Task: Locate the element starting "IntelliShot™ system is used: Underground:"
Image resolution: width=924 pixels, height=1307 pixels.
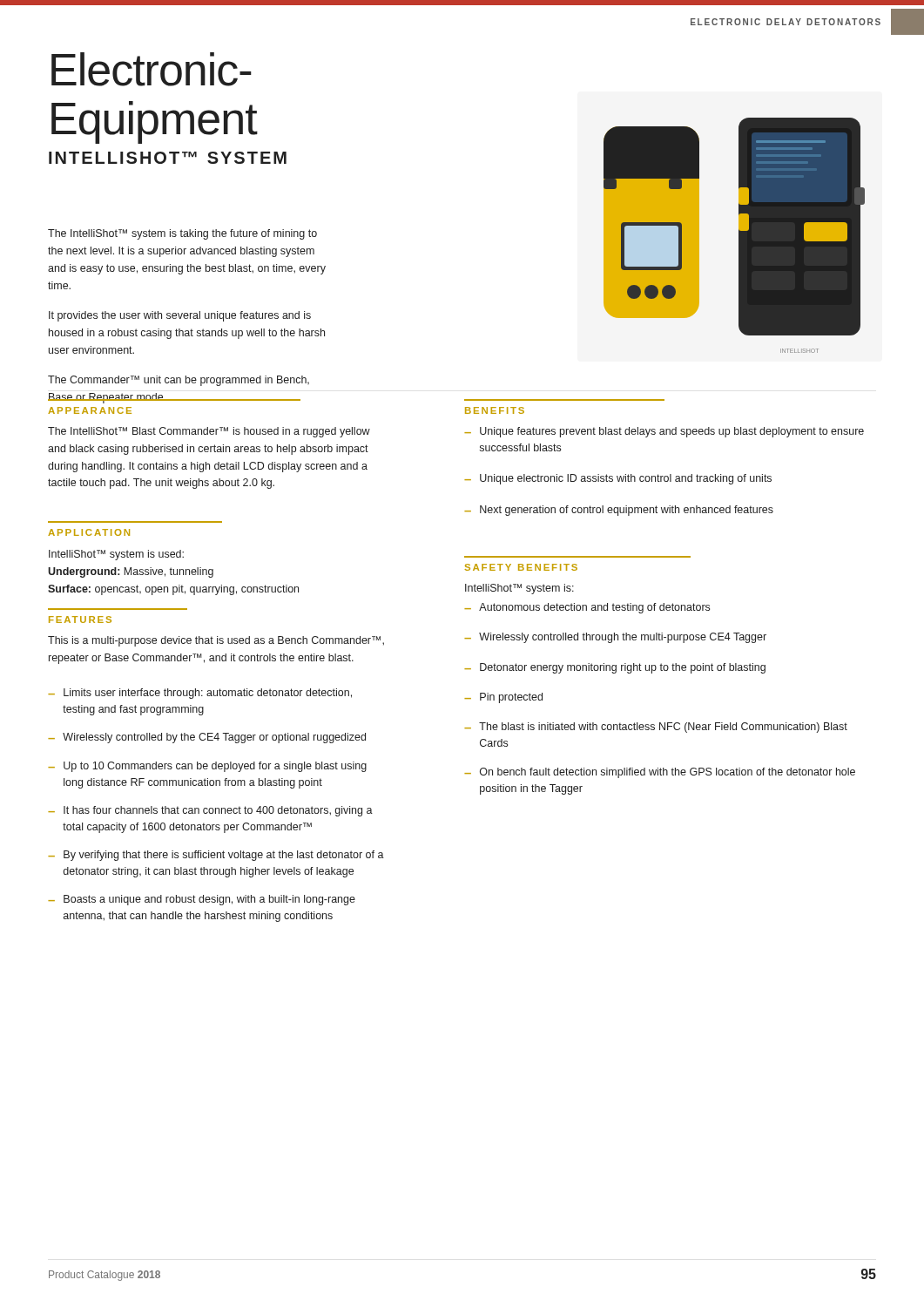Action: pyautogui.click(x=174, y=572)
